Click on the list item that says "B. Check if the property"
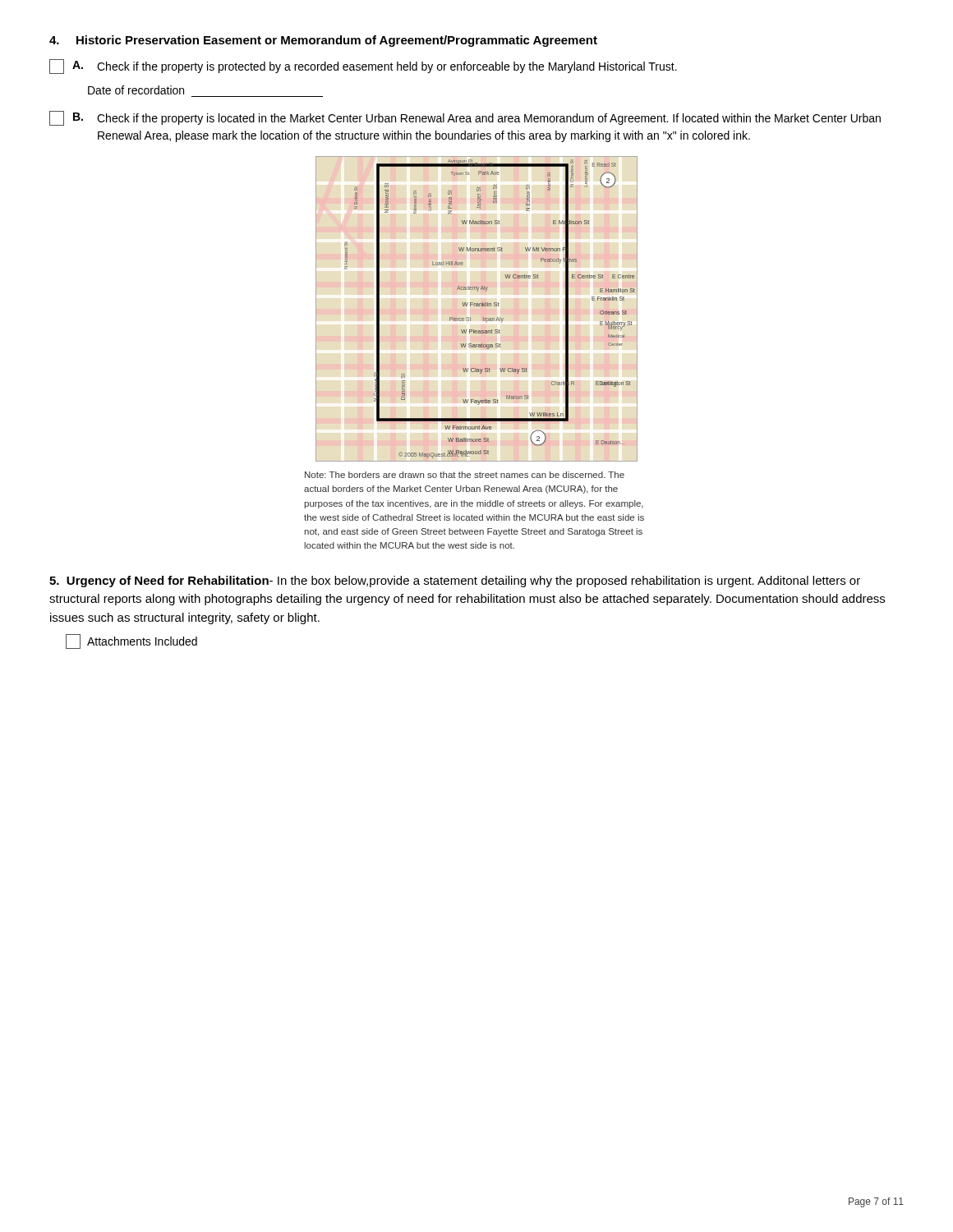This screenshot has height=1232, width=953. [x=476, y=127]
